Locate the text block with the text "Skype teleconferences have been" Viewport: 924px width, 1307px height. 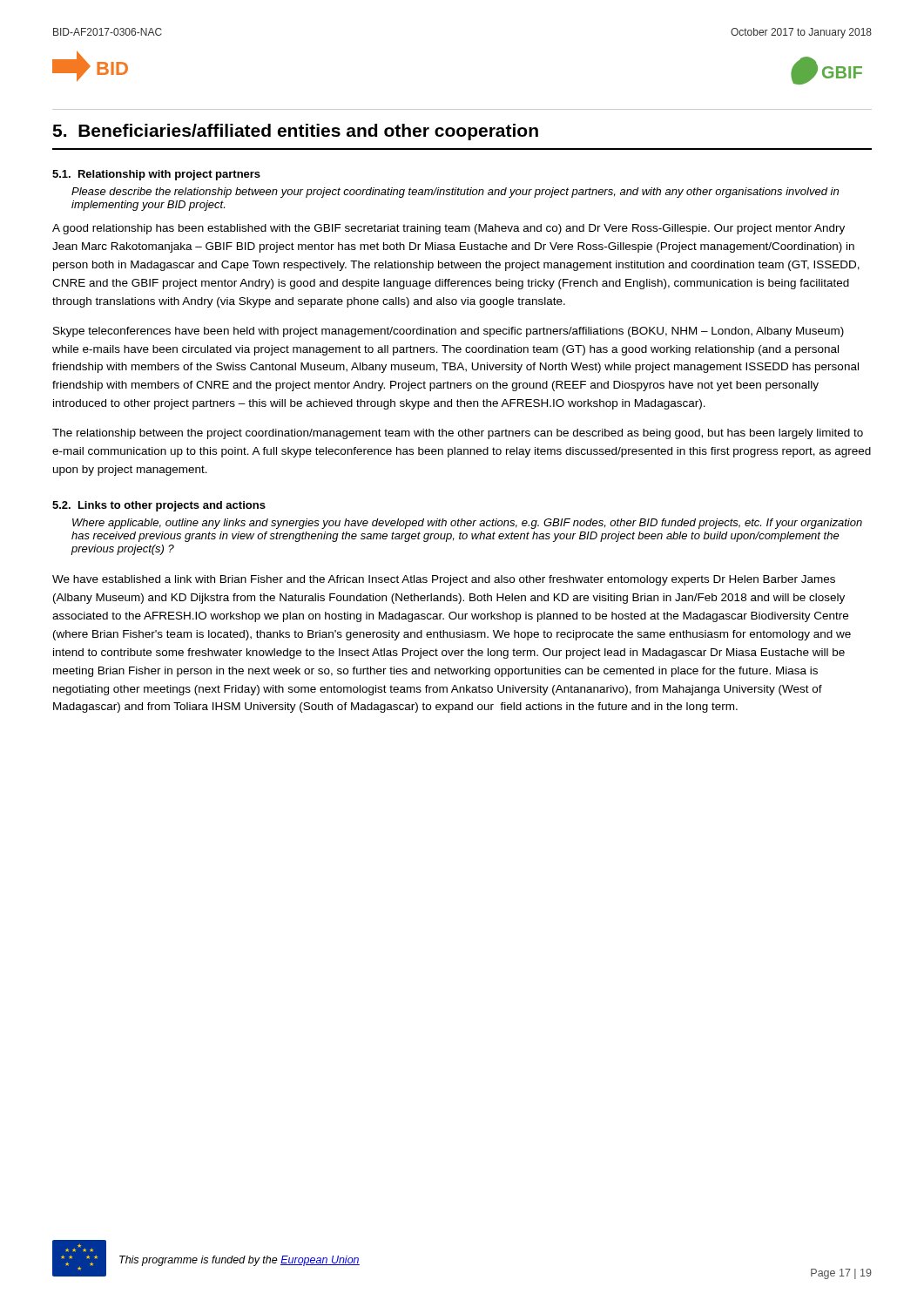[456, 367]
